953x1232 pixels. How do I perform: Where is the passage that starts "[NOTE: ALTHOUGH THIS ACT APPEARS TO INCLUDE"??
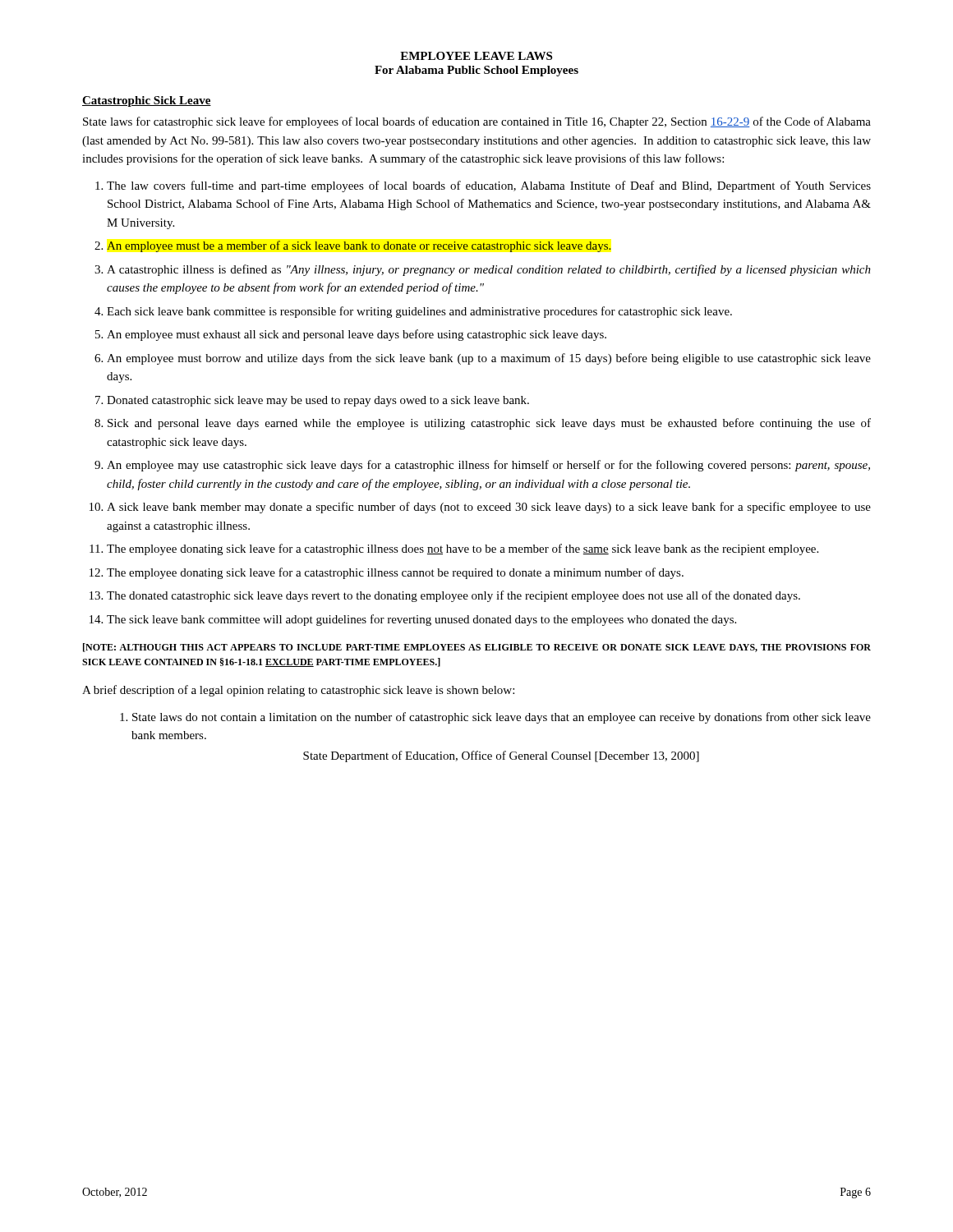[476, 655]
